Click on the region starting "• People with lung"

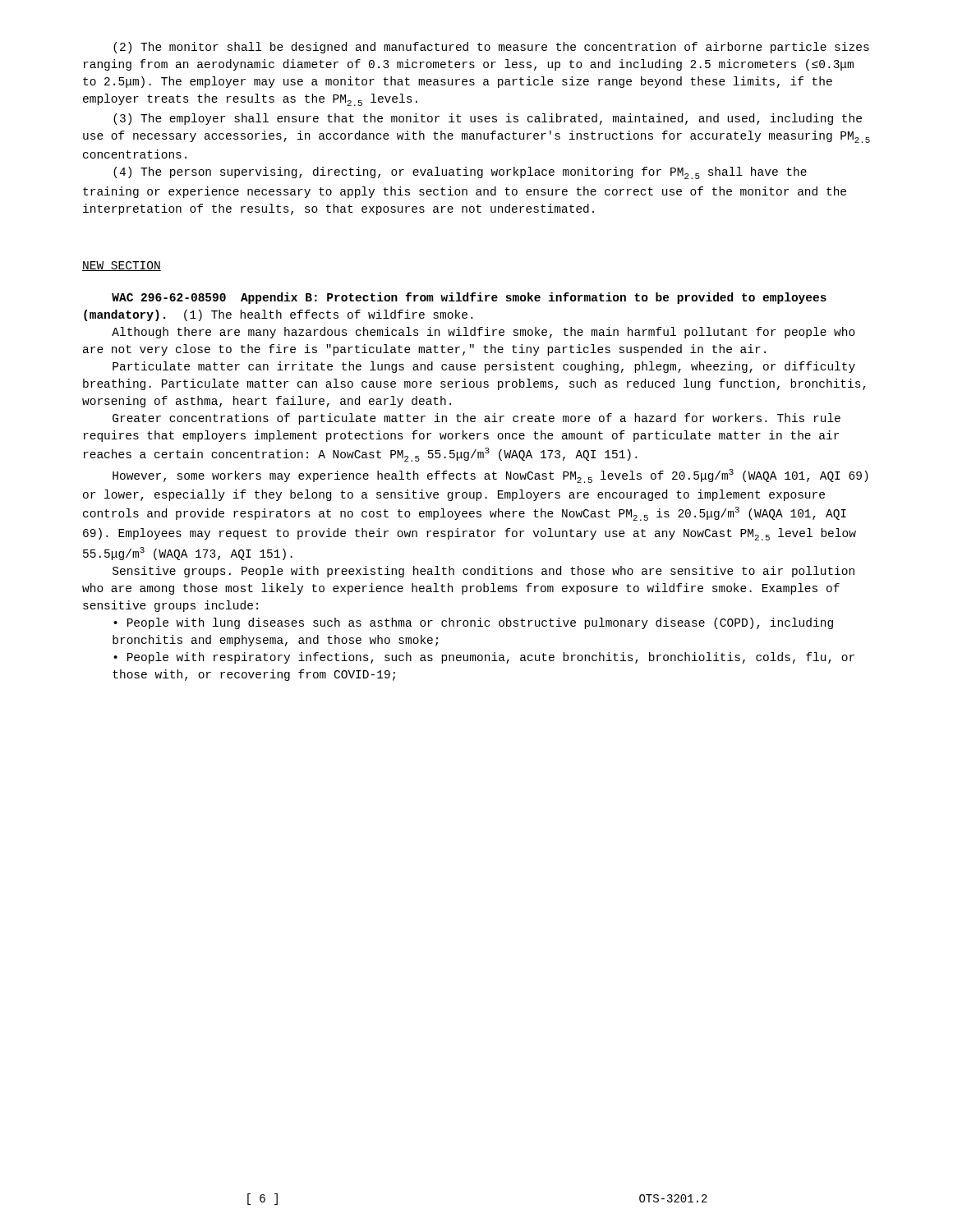[476, 633]
